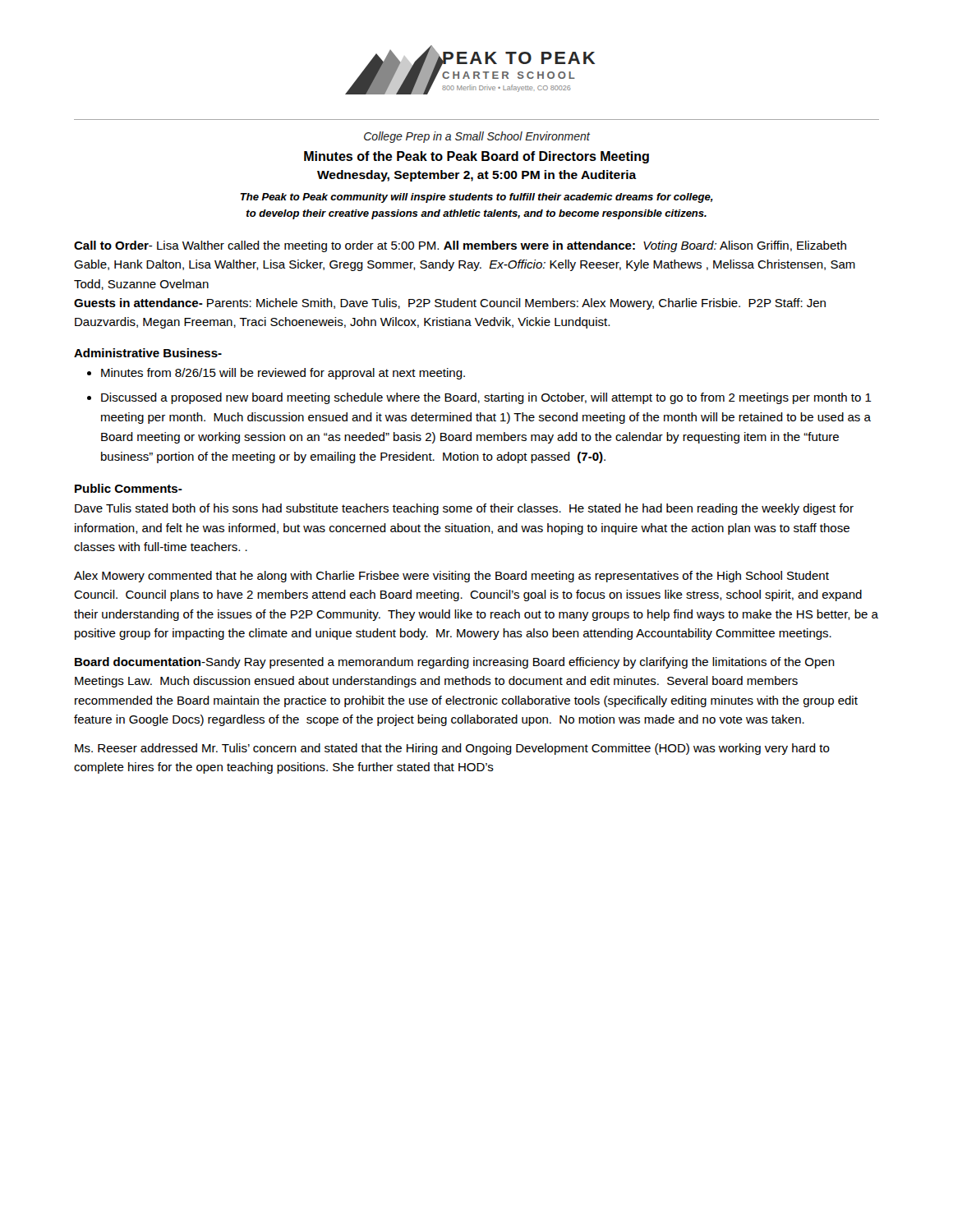This screenshot has height=1232, width=953.
Task: Point to the block beginning "Minutes from 8/26/15 will be reviewed for"
Action: pyautogui.click(x=283, y=373)
